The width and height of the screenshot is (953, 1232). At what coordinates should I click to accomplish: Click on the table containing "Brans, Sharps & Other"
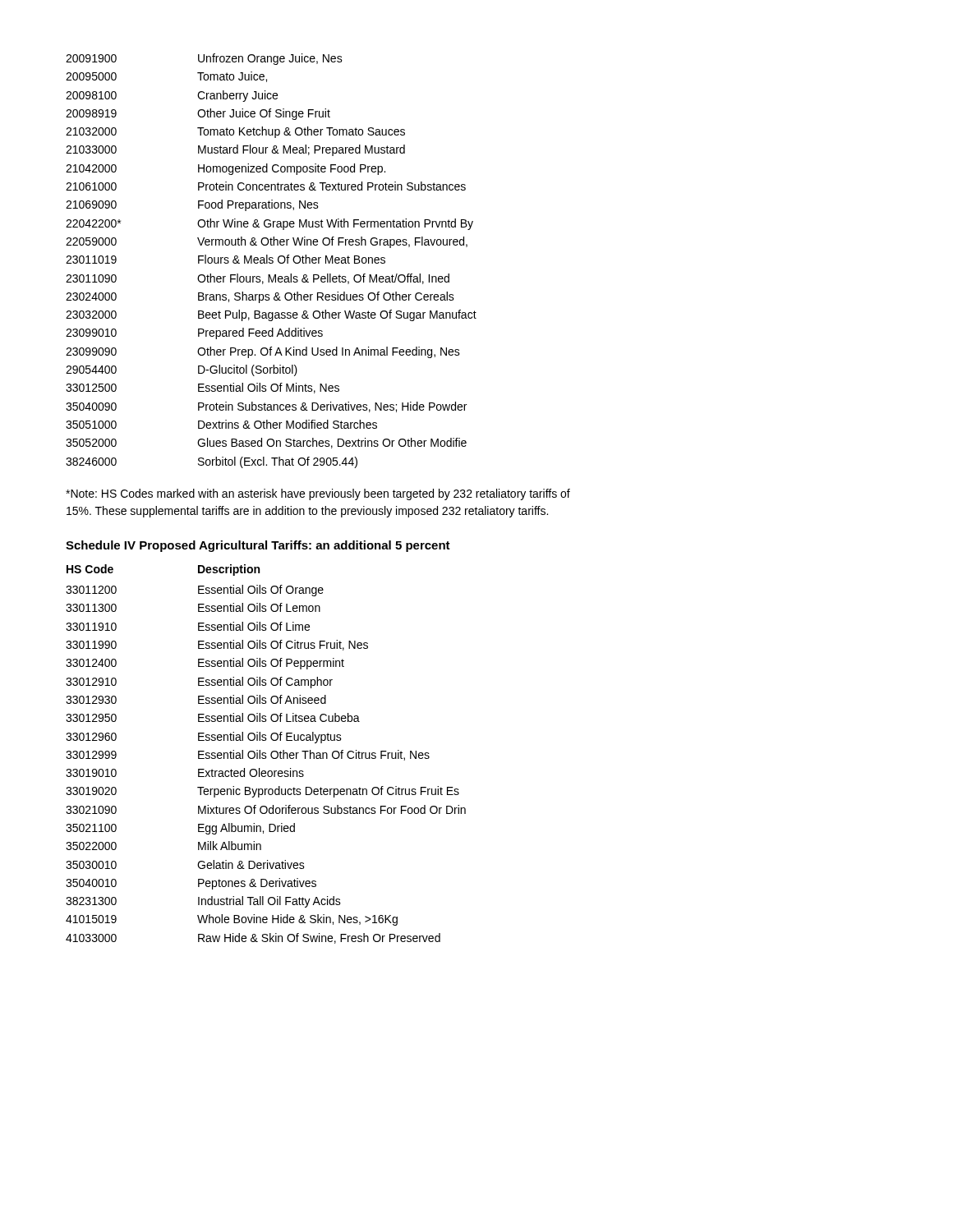pos(476,260)
